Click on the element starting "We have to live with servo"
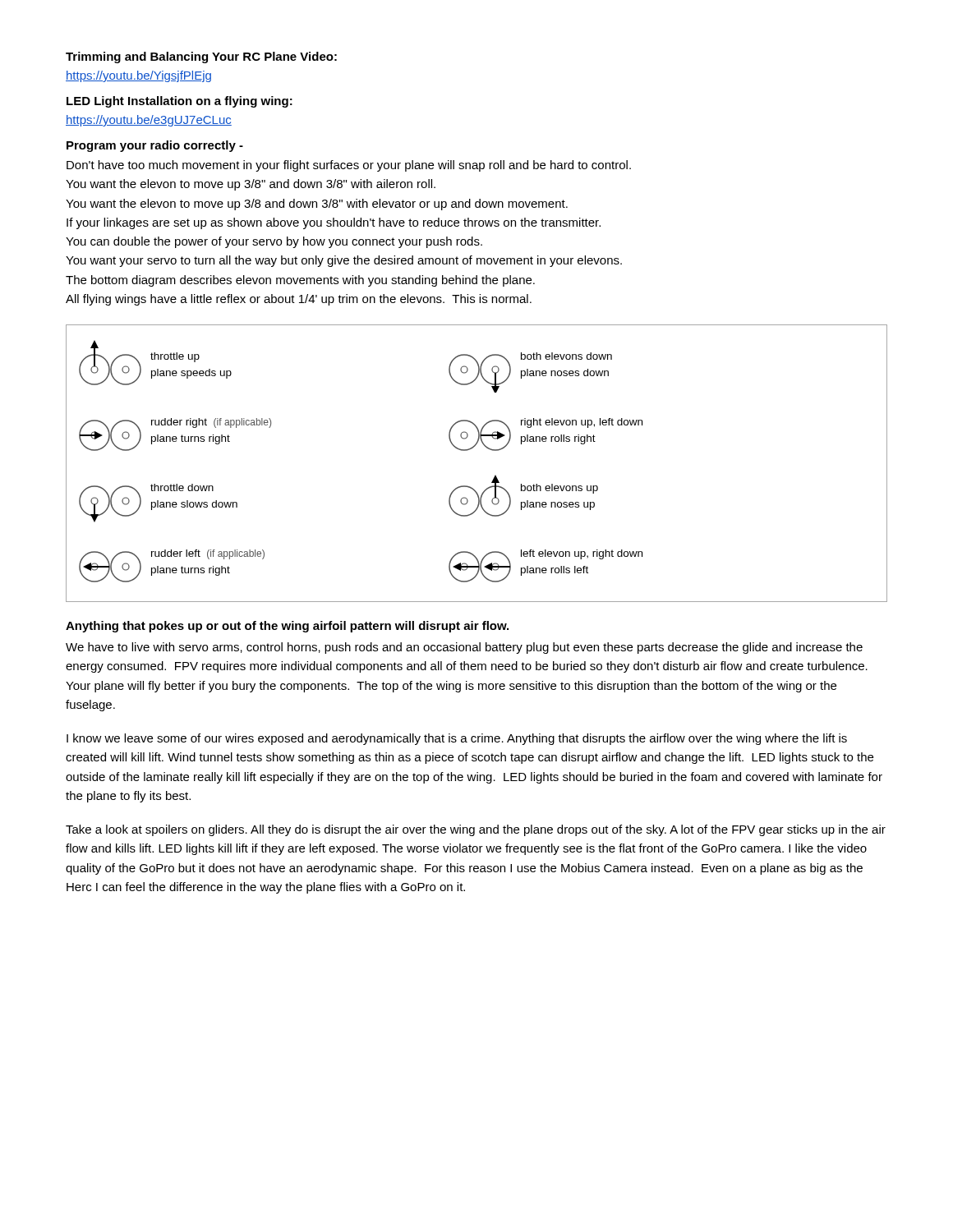The image size is (953, 1232). pos(469,675)
